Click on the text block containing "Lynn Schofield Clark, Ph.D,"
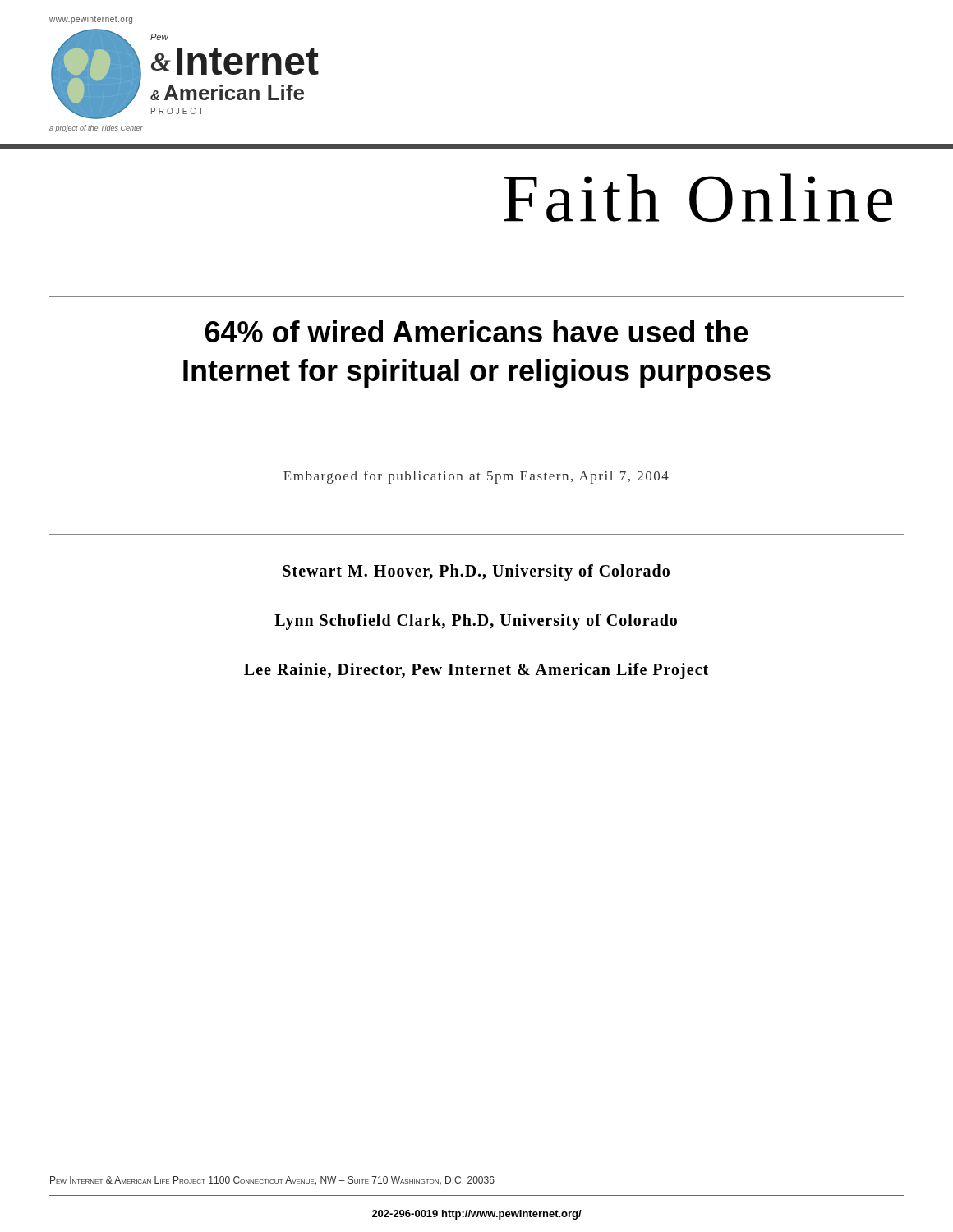 (x=476, y=620)
